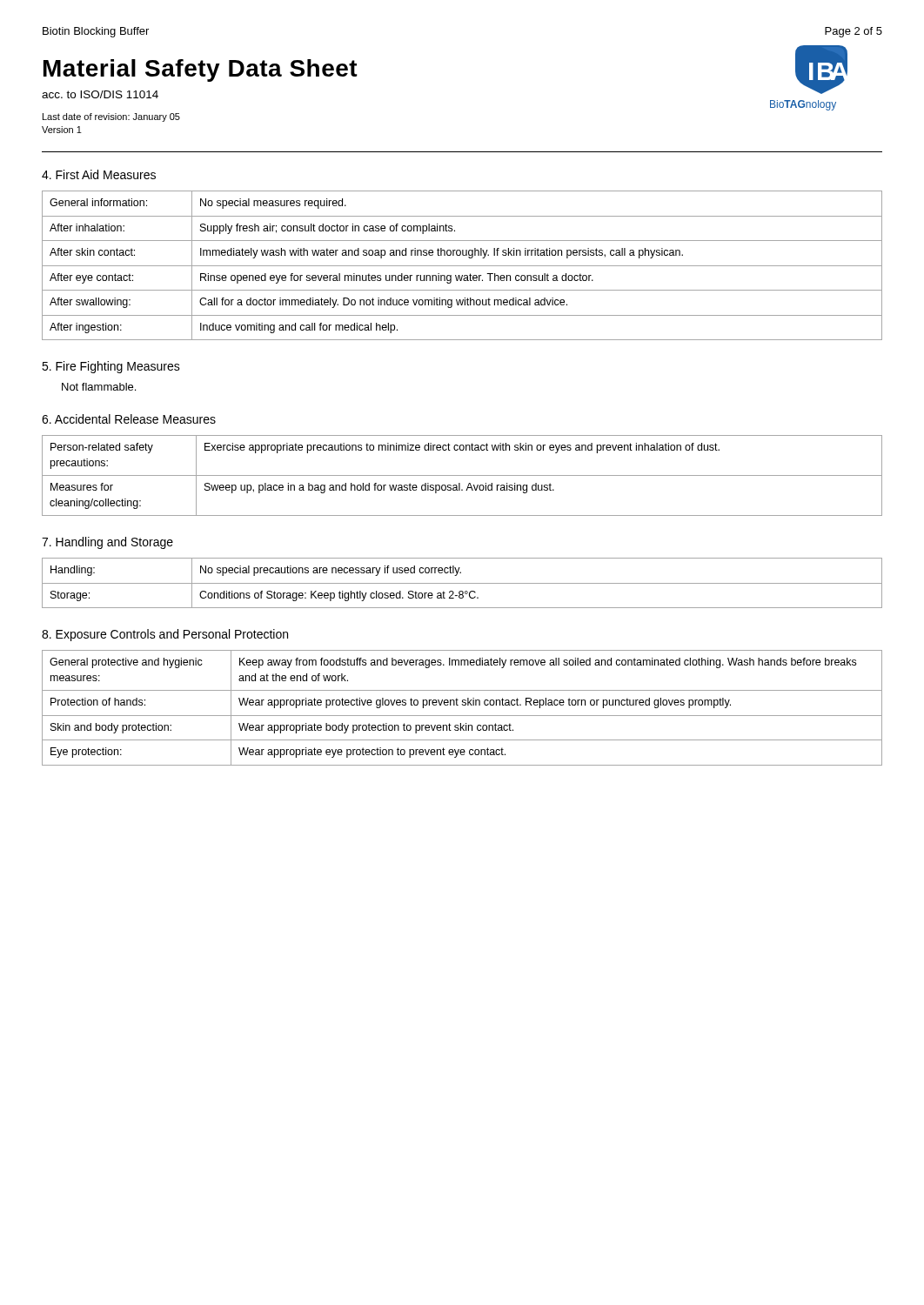
Task: Navigate to the block starting "6. Accidental Release Measures"
Action: coord(129,419)
